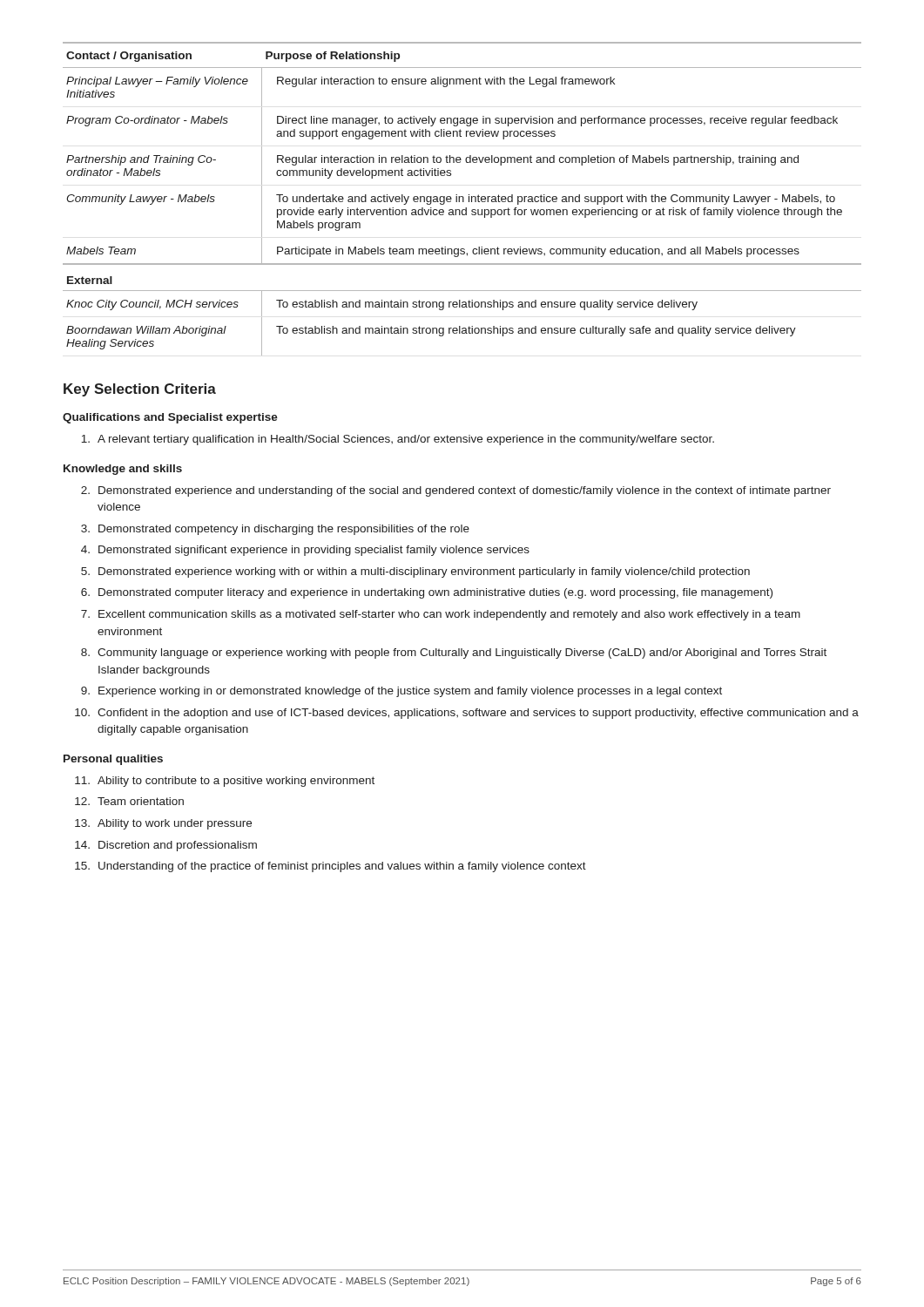Click on the passage starting "11. Ability to"

tap(225, 782)
